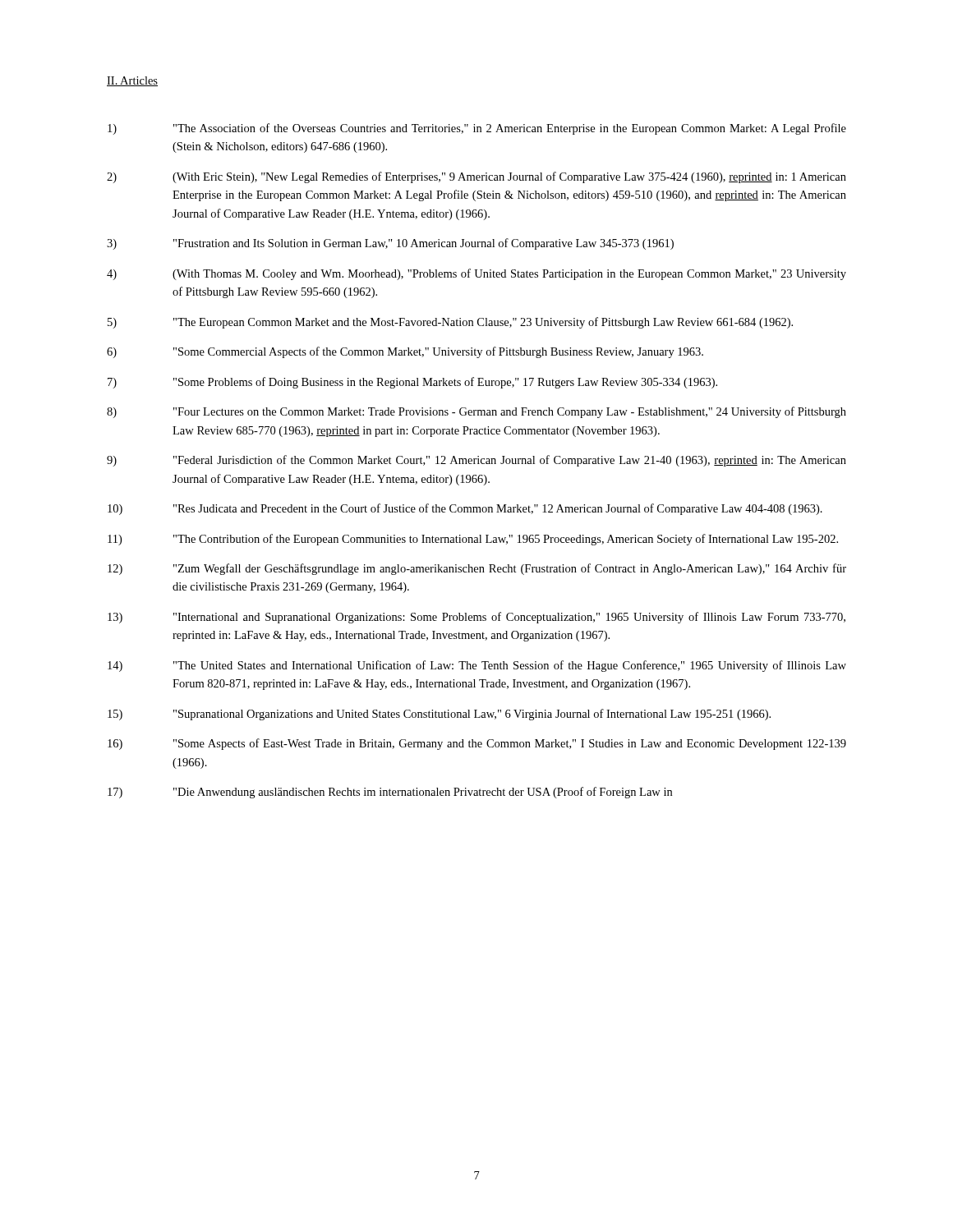Point to the text starting "1) "The Association of the Overseas"
This screenshot has height=1232, width=953.
pyautogui.click(x=476, y=138)
